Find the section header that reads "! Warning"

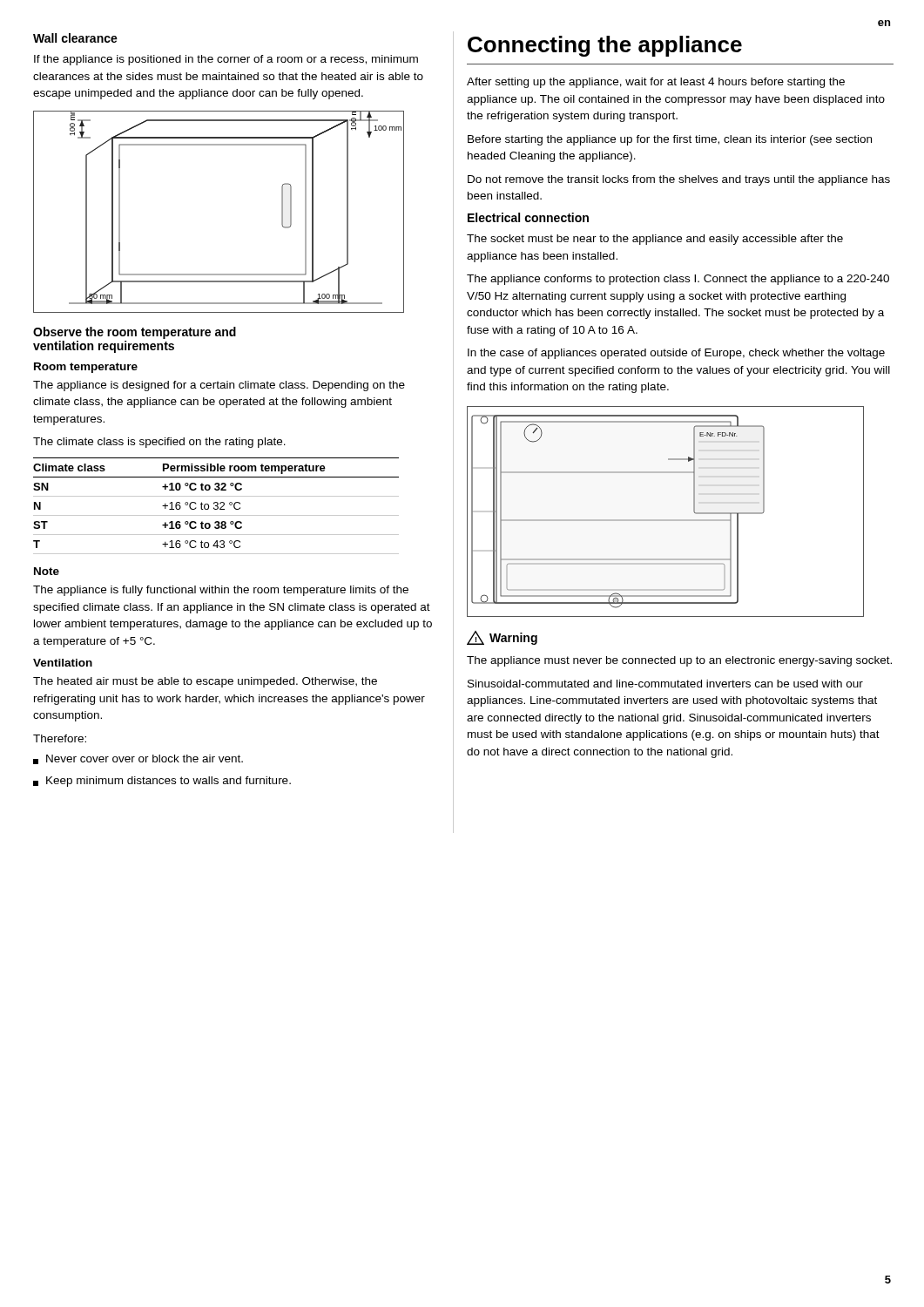coord(502,638)
